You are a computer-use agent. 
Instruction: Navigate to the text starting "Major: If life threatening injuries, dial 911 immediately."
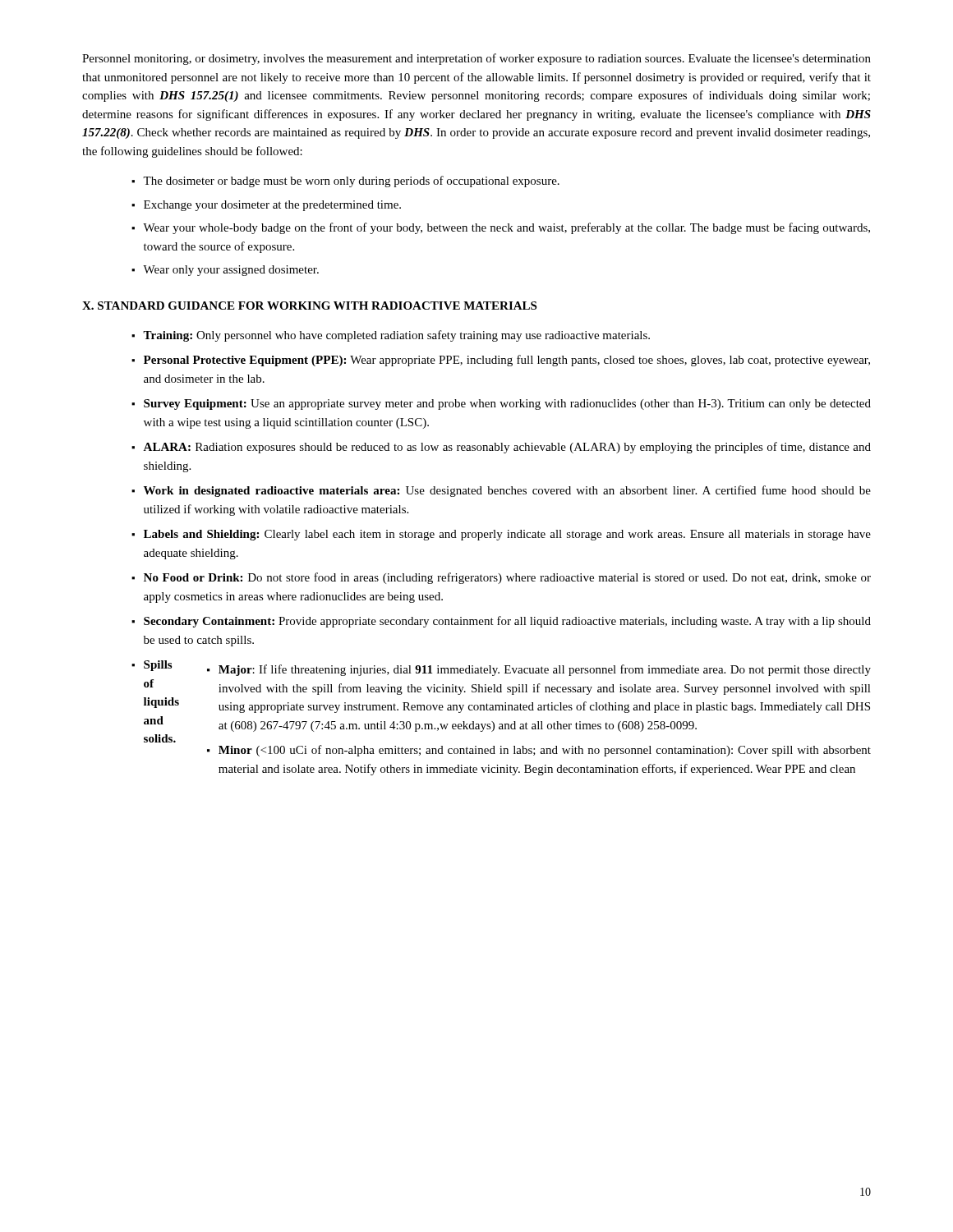(x=545, y=697)
